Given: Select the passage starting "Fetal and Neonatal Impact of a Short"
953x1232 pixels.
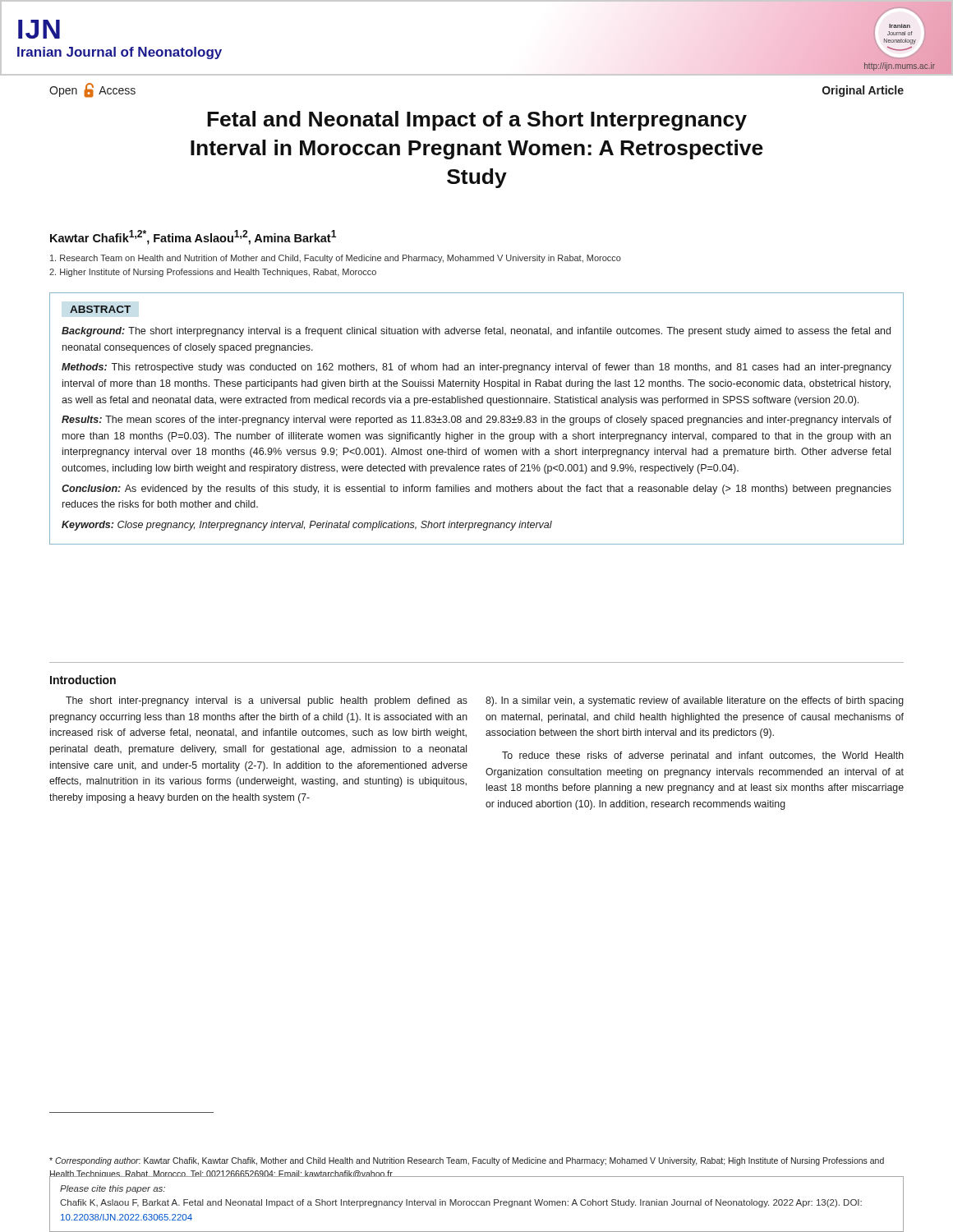Looking at the screenshot, I should (x=476, y=148).
